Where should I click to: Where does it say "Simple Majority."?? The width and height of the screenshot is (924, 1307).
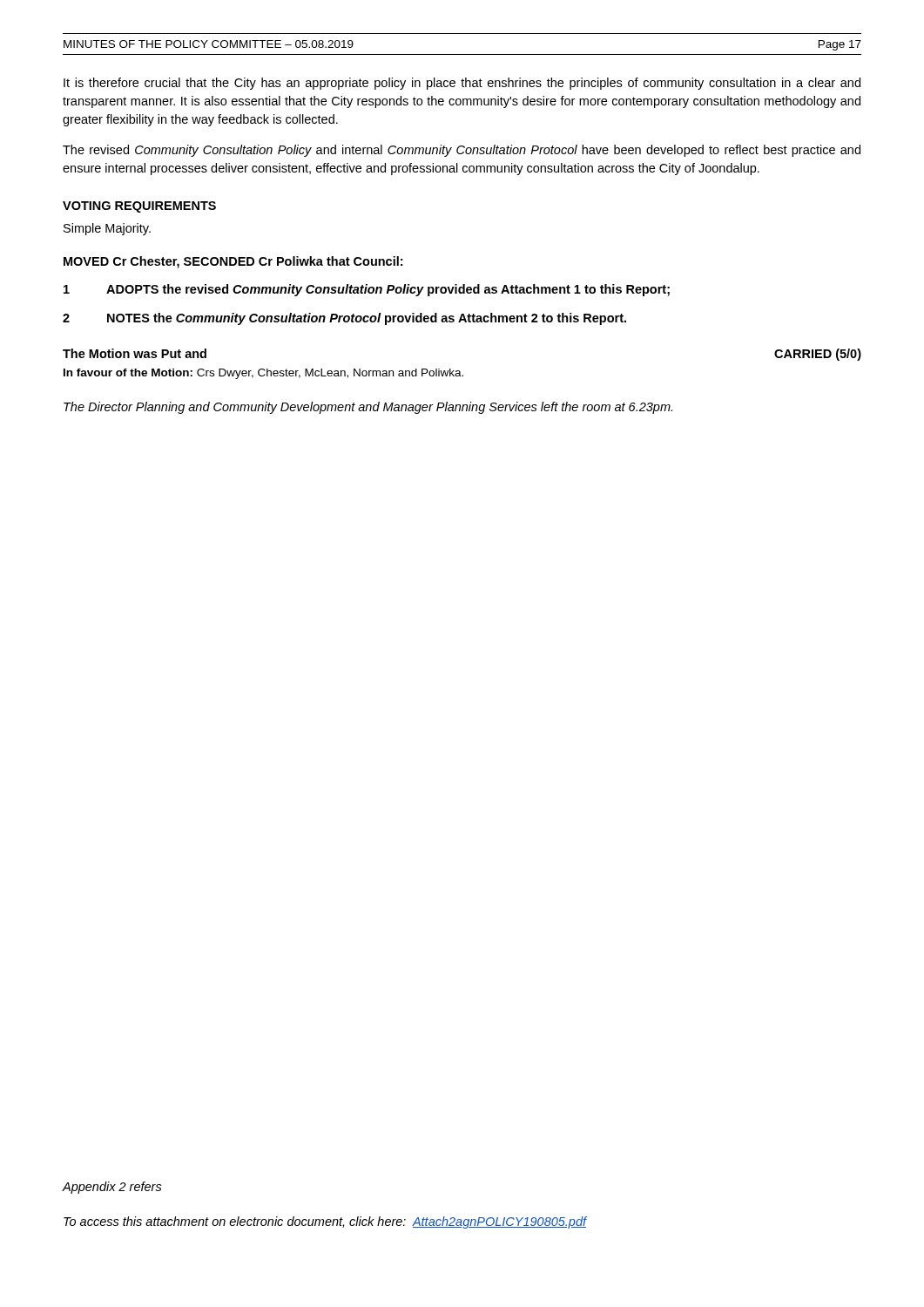click(107, 228)
